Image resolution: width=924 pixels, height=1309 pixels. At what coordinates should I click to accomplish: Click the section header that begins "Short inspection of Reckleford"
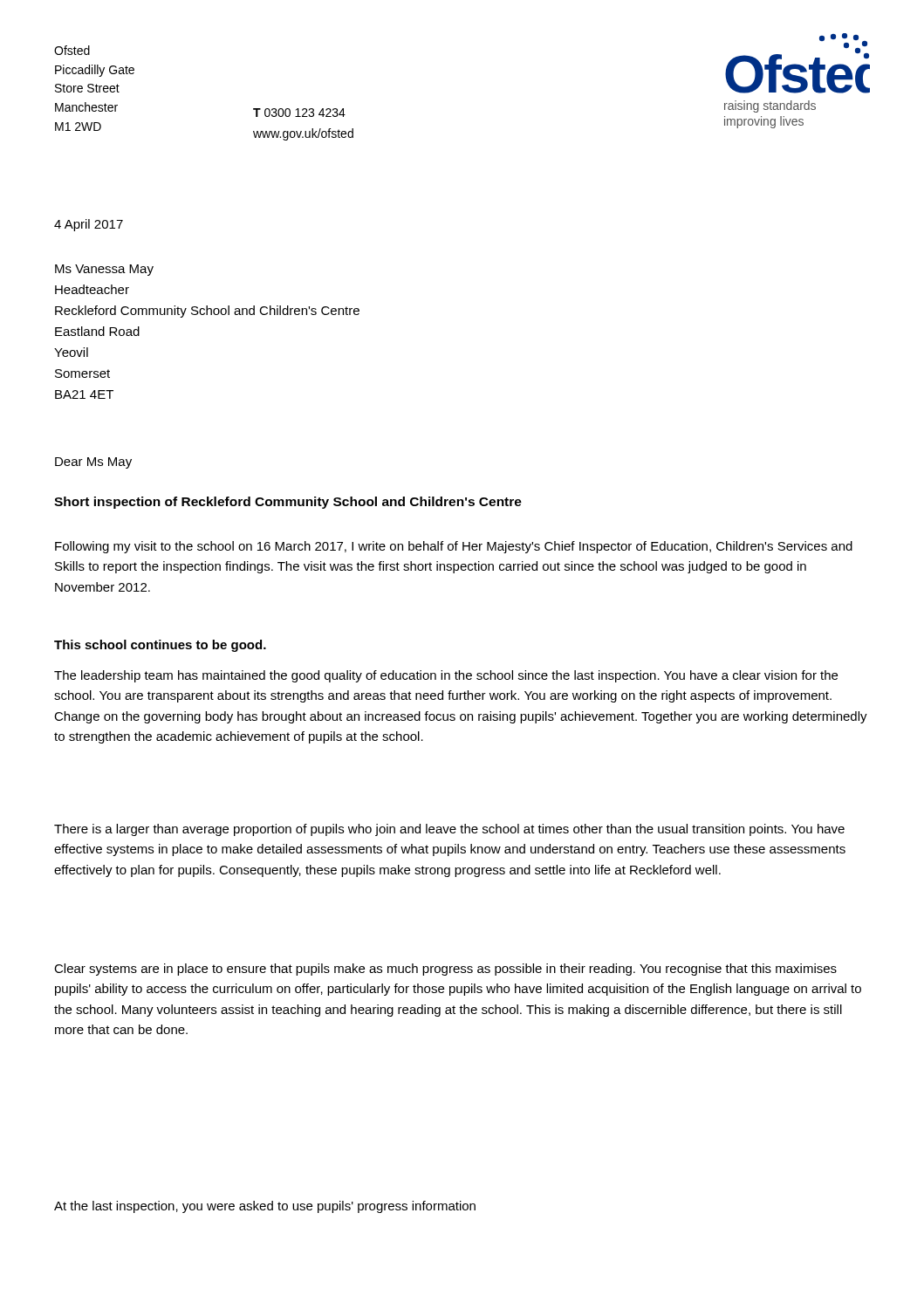point(288,501)
